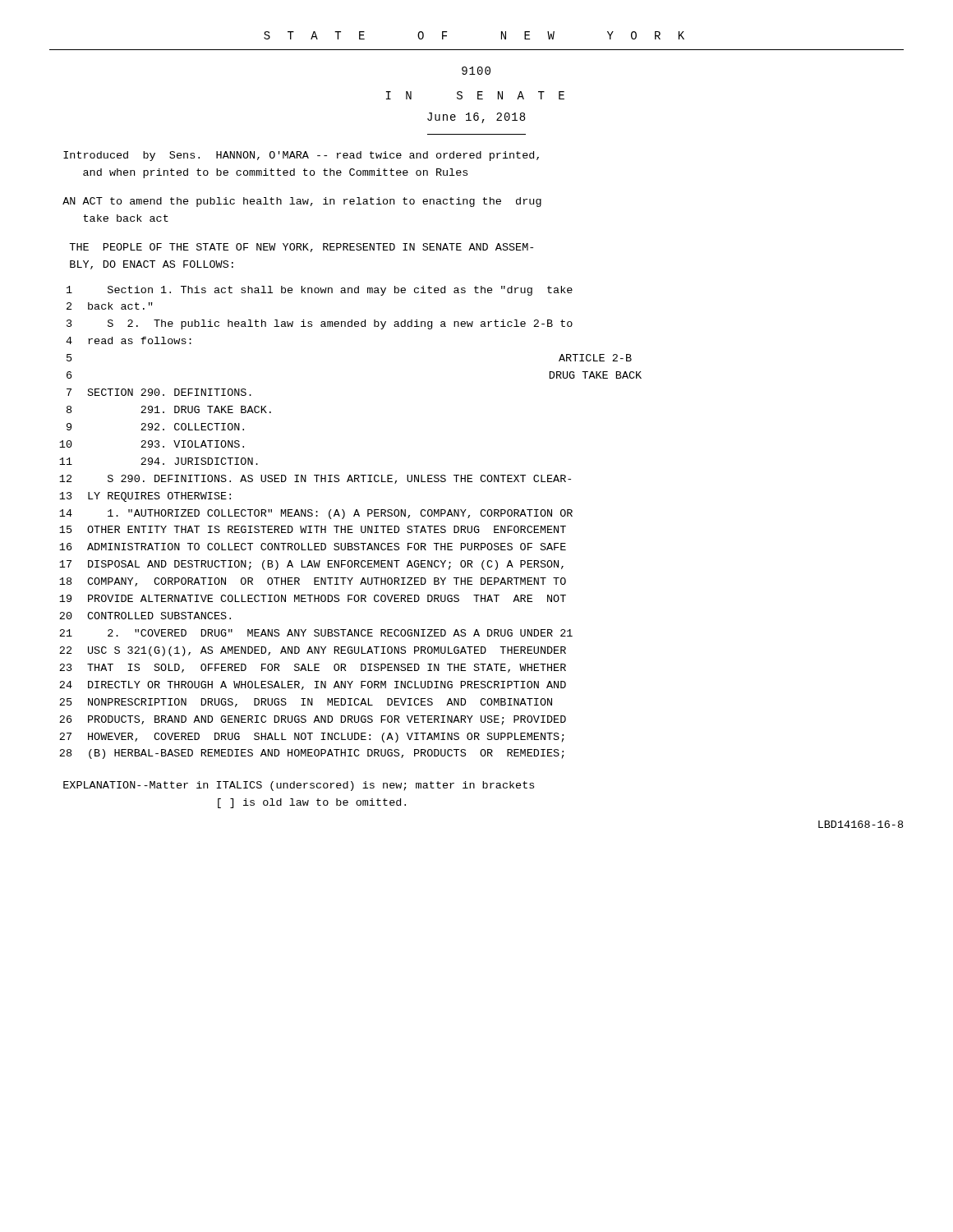
Task: Where is the passage that starts "1 Section 1. This act"?
Action: coord(476,291)
